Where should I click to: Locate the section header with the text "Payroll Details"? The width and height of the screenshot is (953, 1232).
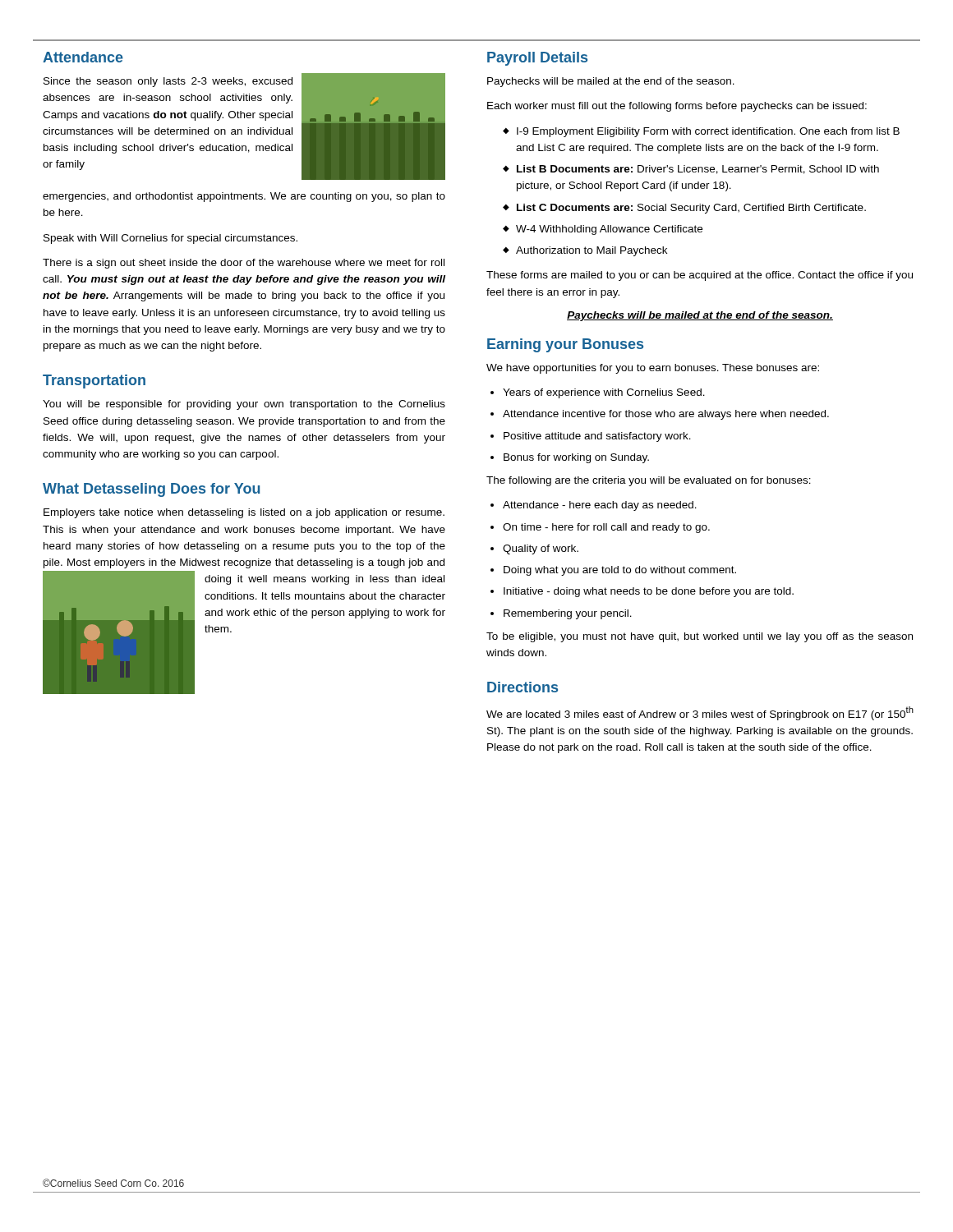coord(537,57)
